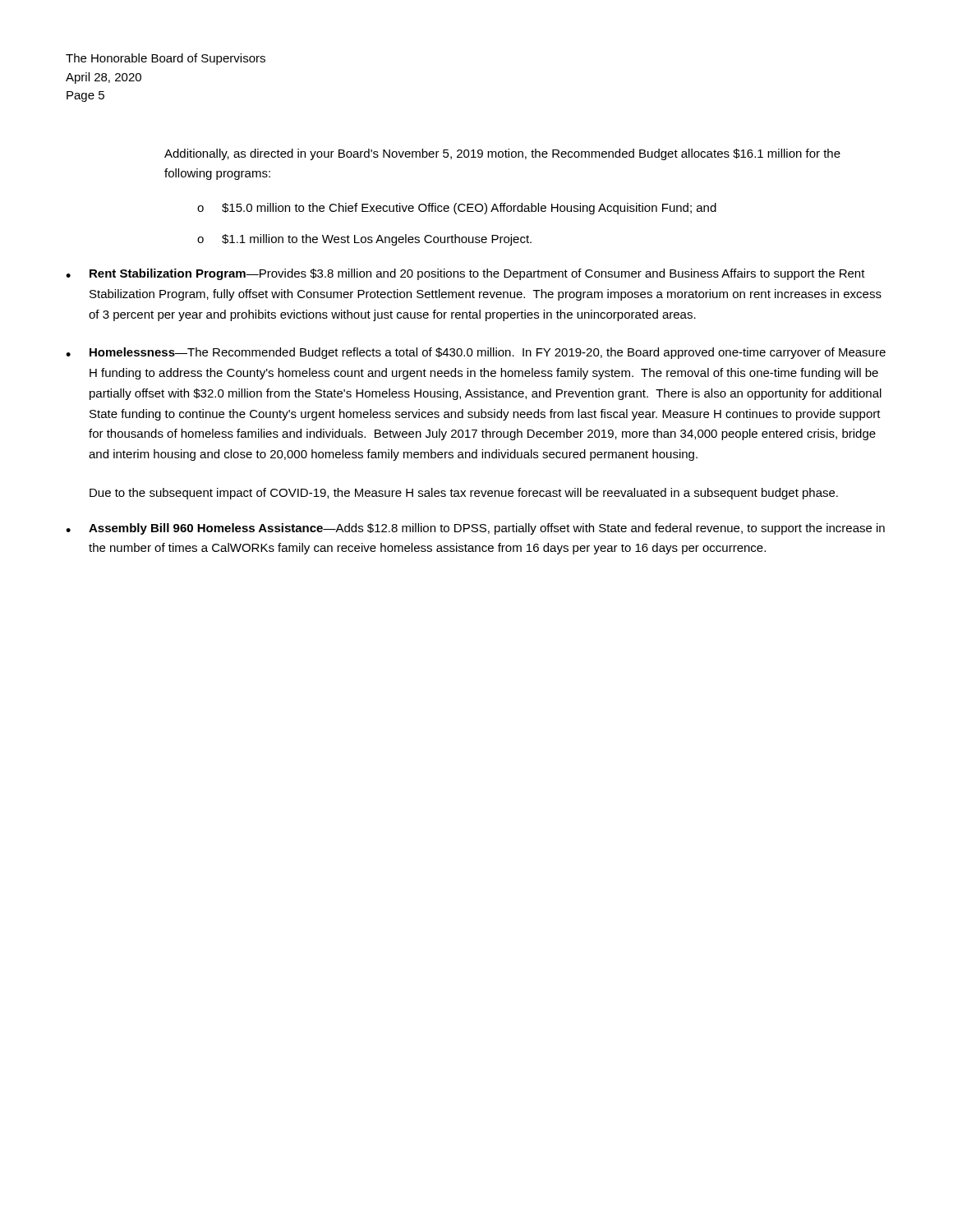Select the passage starting "• Rent Stabilization Program—Provides $3.8 million and"
Image resolution: width=953 pixels, height=1232 pixels.
(476, 294)
